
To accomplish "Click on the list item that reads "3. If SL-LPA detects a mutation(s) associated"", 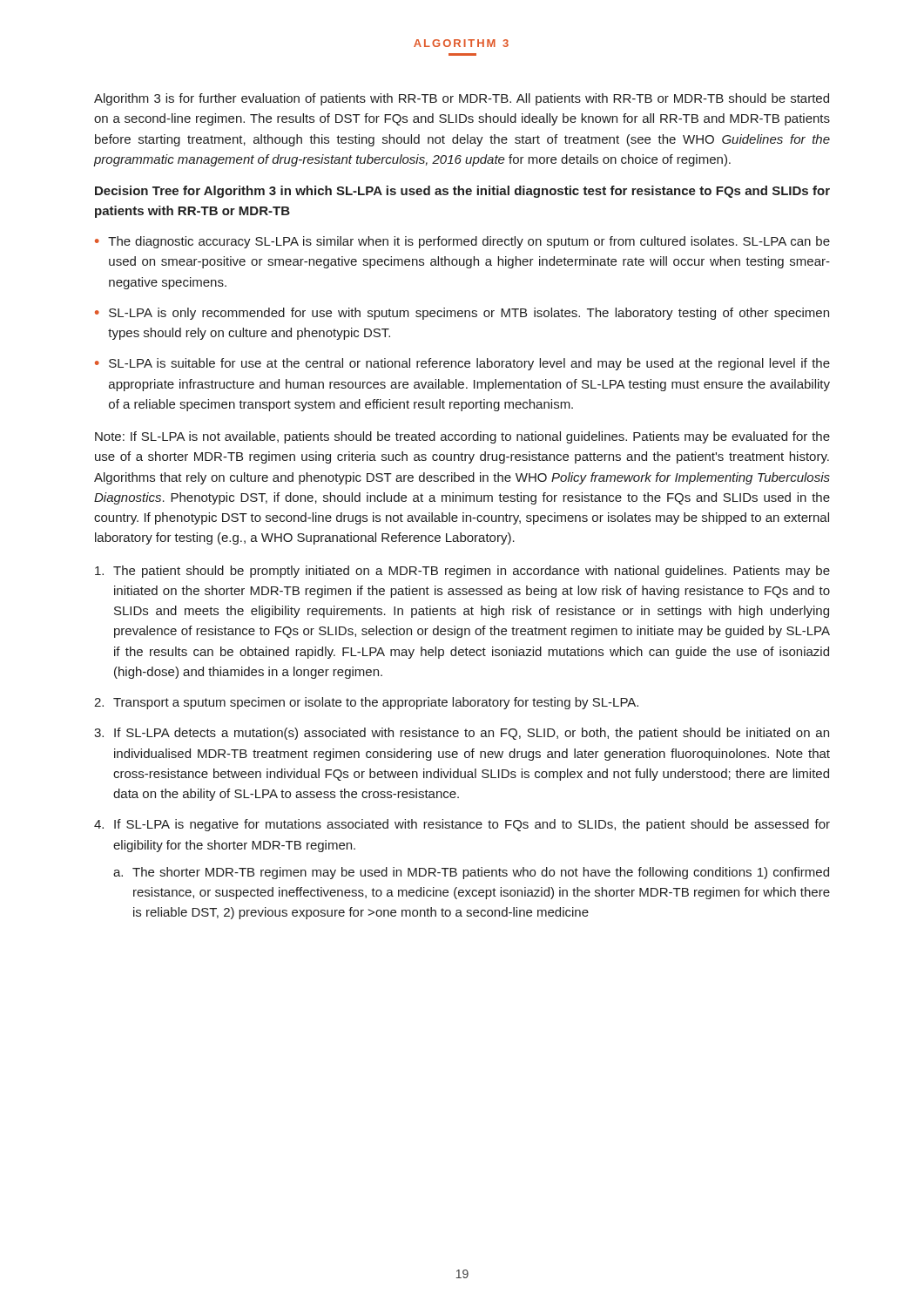I will click(462, 763).
